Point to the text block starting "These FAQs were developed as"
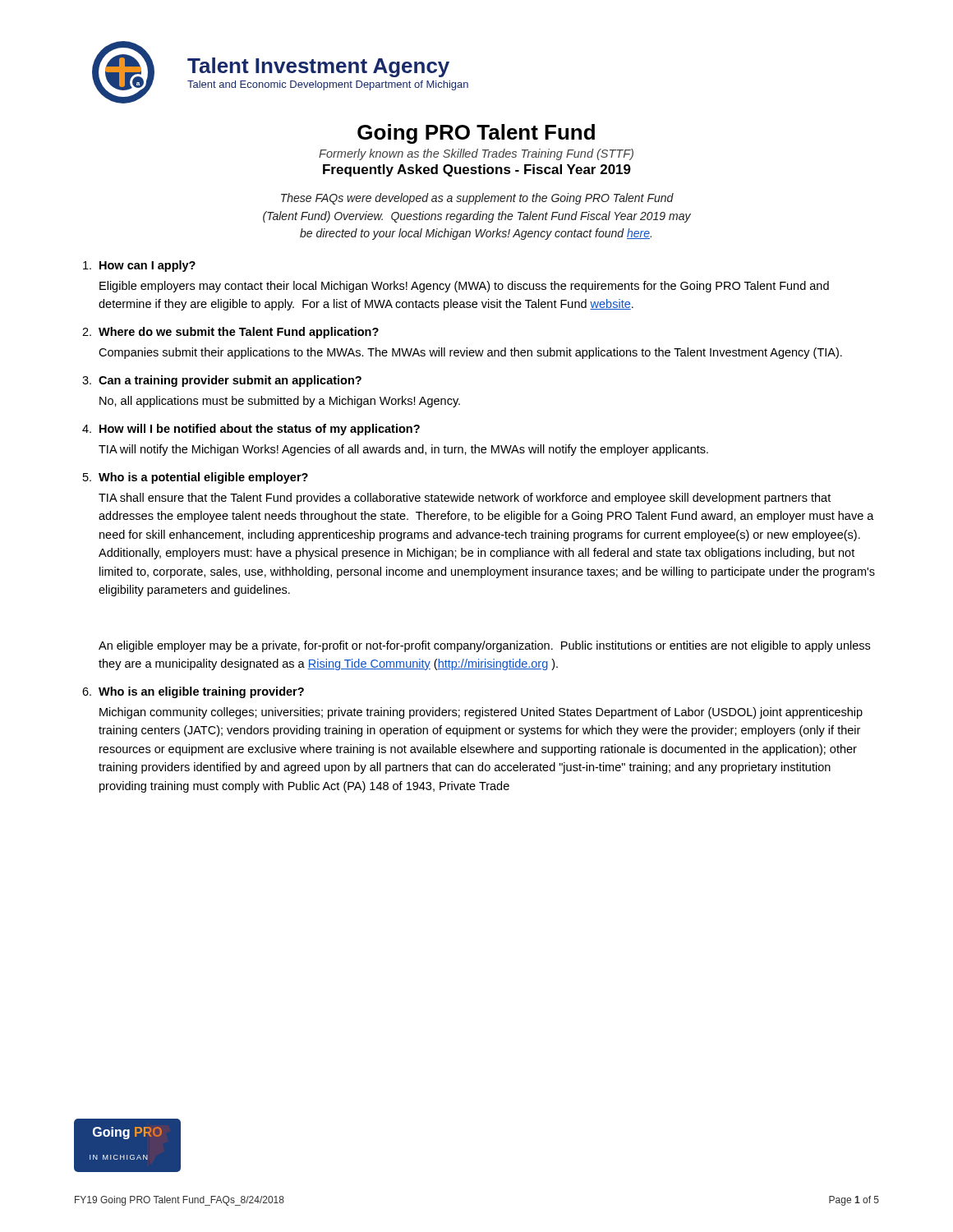The height and width of the screenshot is (1232, 953). pyautogui.click(x=476, y=216)
